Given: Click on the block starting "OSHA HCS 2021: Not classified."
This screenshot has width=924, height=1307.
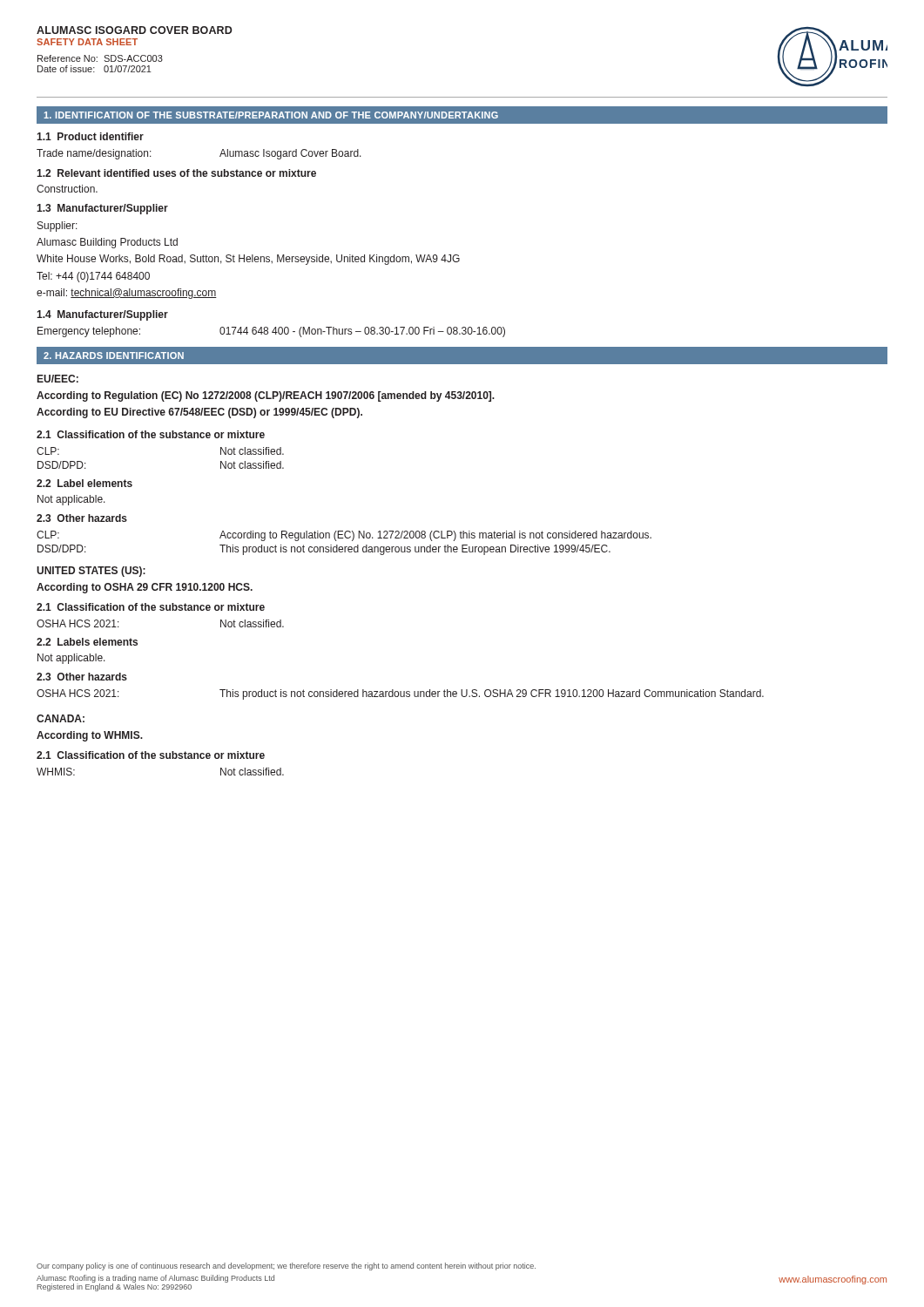Looking at the screenshot, I should click(78, 622).
